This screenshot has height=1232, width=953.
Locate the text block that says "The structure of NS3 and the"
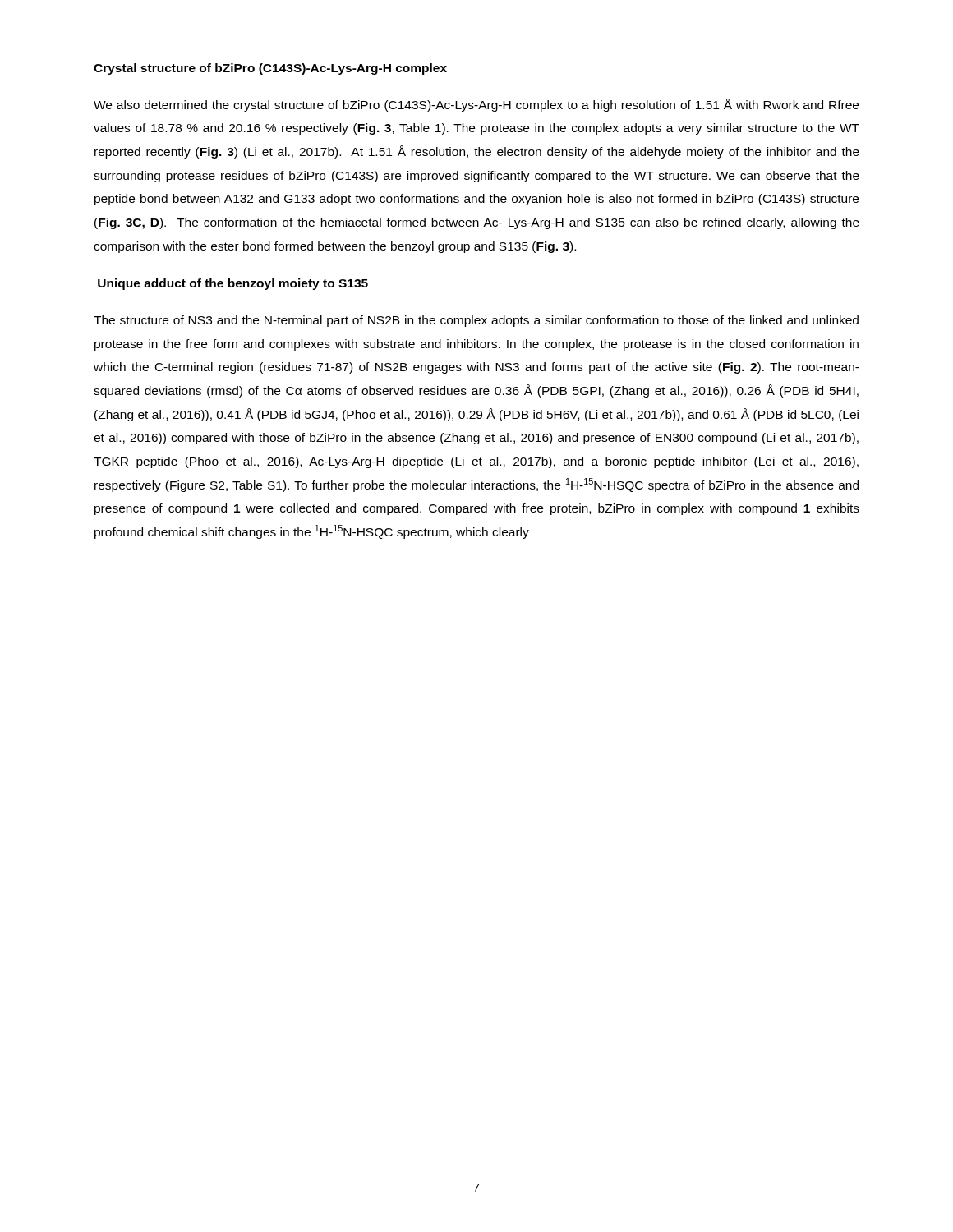click(x=476, y=426)
